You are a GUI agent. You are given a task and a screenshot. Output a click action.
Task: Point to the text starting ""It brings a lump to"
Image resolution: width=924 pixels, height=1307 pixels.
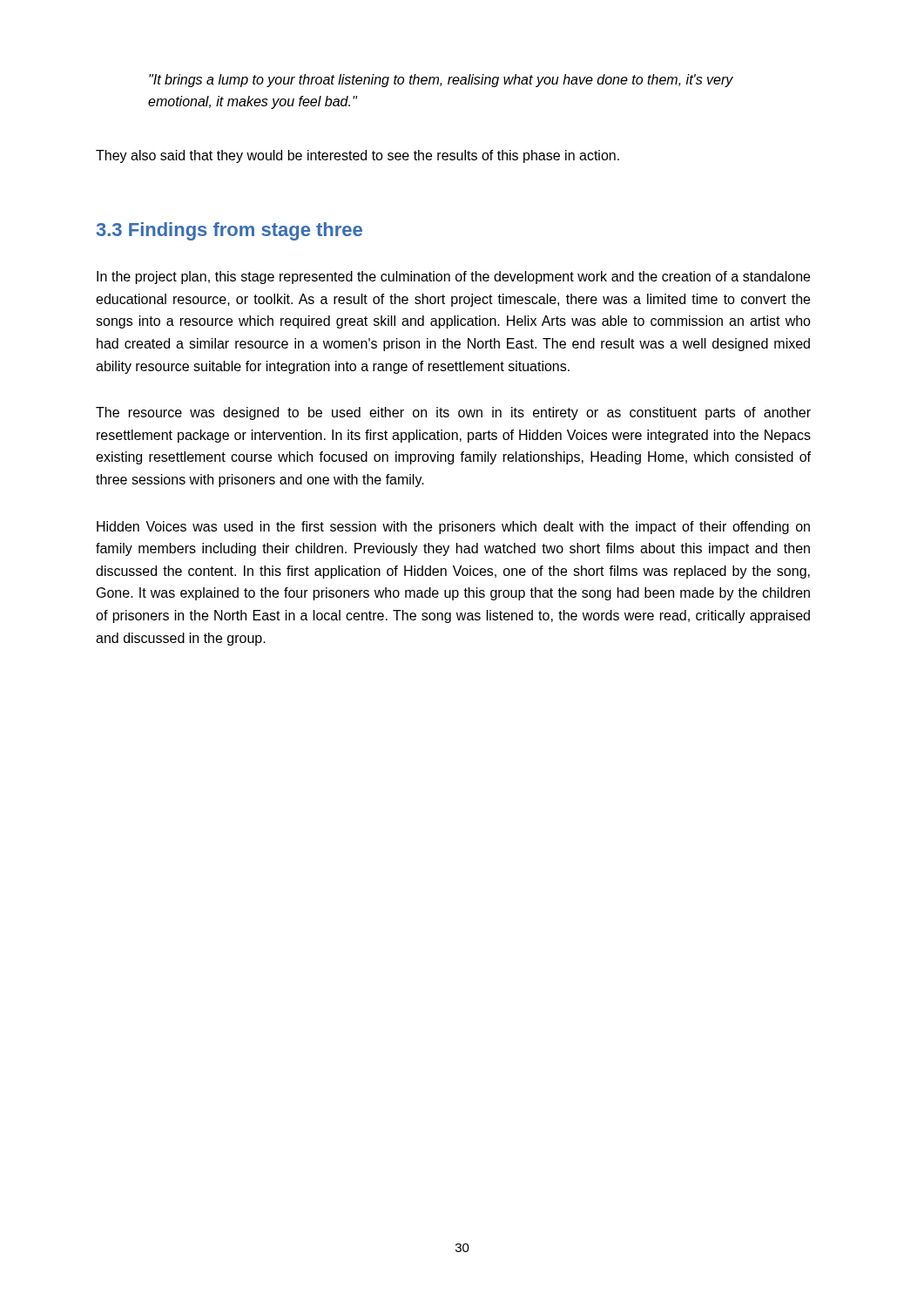(440, 91)
